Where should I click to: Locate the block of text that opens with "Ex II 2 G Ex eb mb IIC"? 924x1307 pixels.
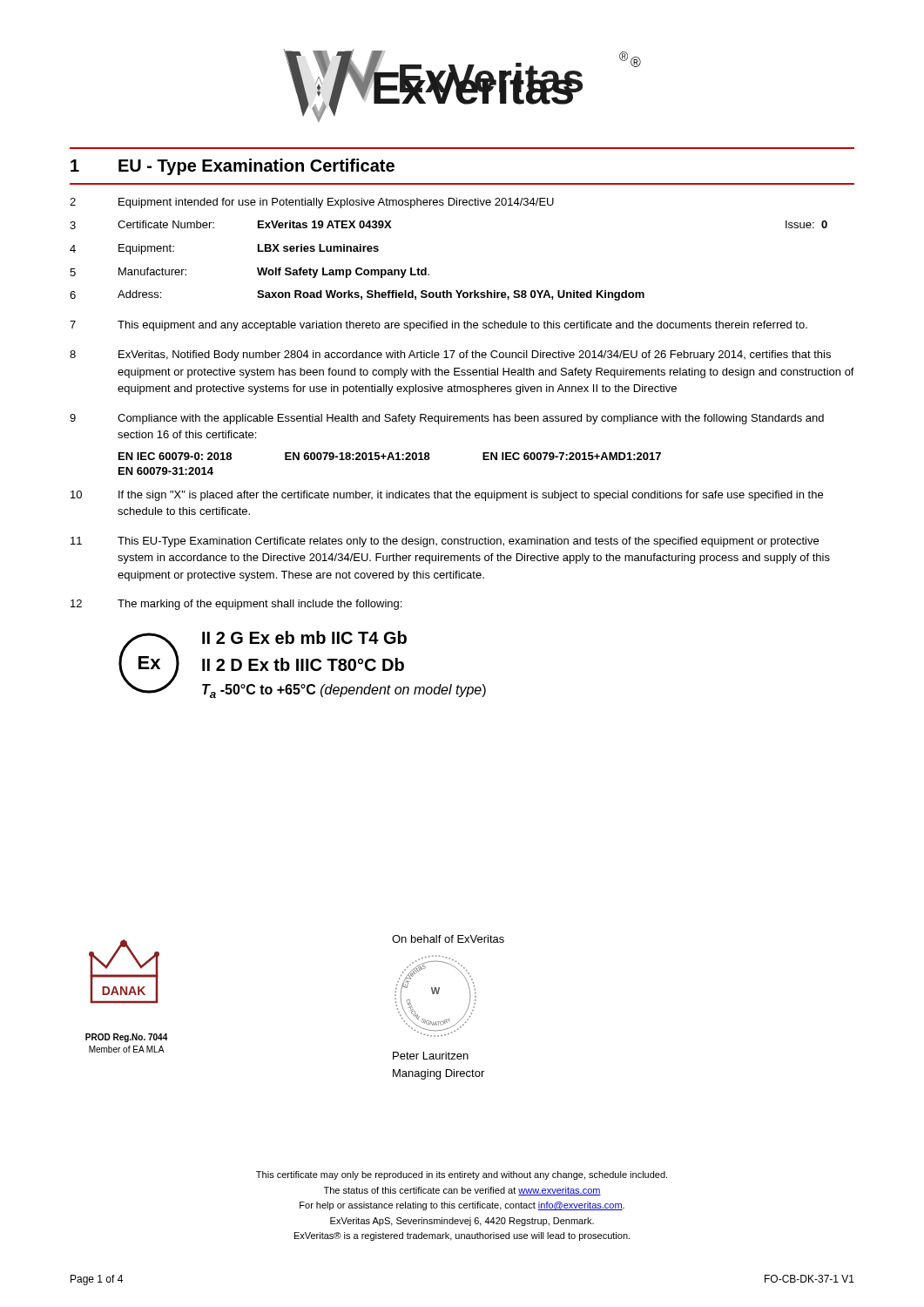tap(302, 663)
